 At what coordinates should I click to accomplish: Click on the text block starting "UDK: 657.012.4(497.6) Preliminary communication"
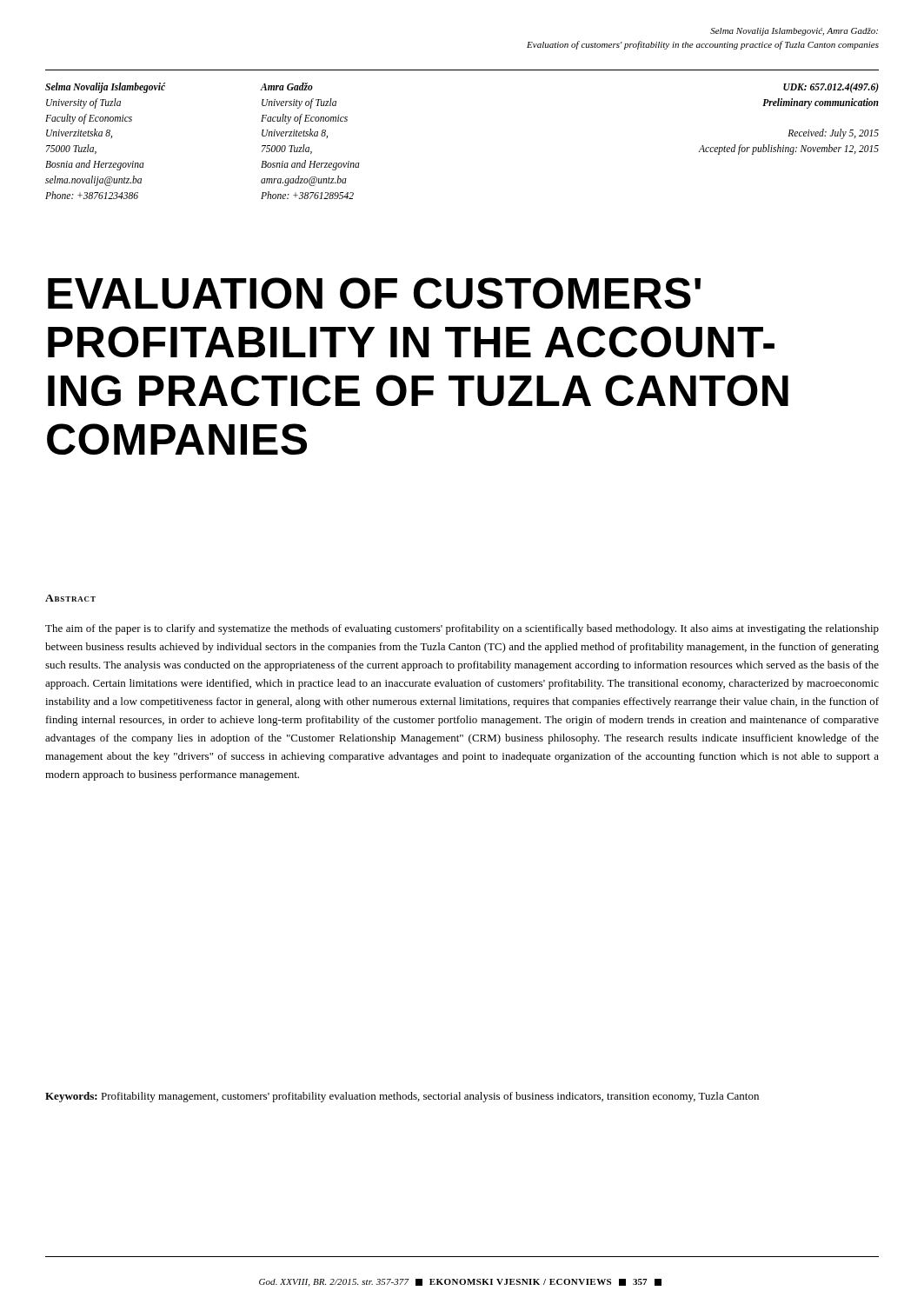point(789,118)
